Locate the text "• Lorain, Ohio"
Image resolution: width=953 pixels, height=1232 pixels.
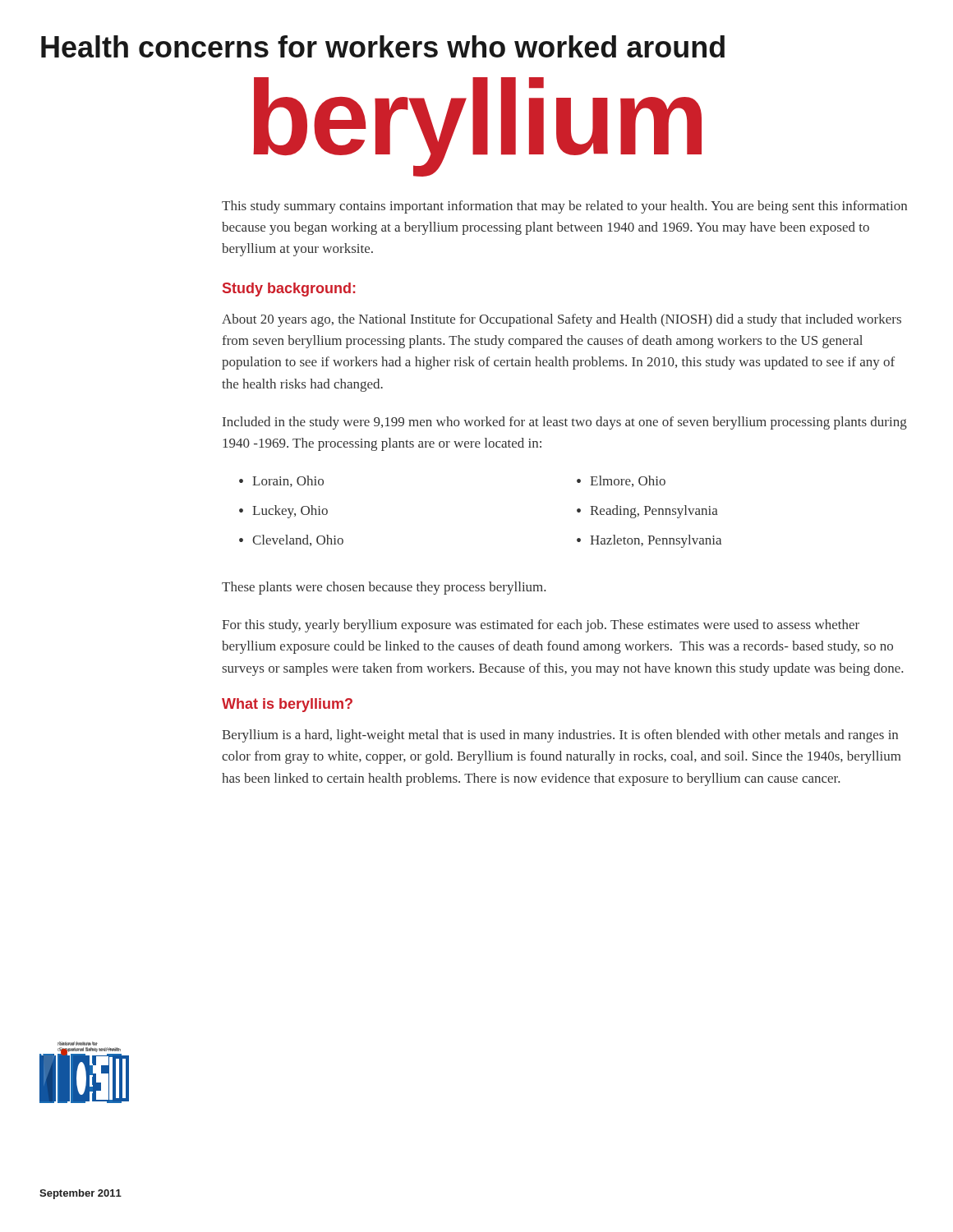tap(281, 481)
